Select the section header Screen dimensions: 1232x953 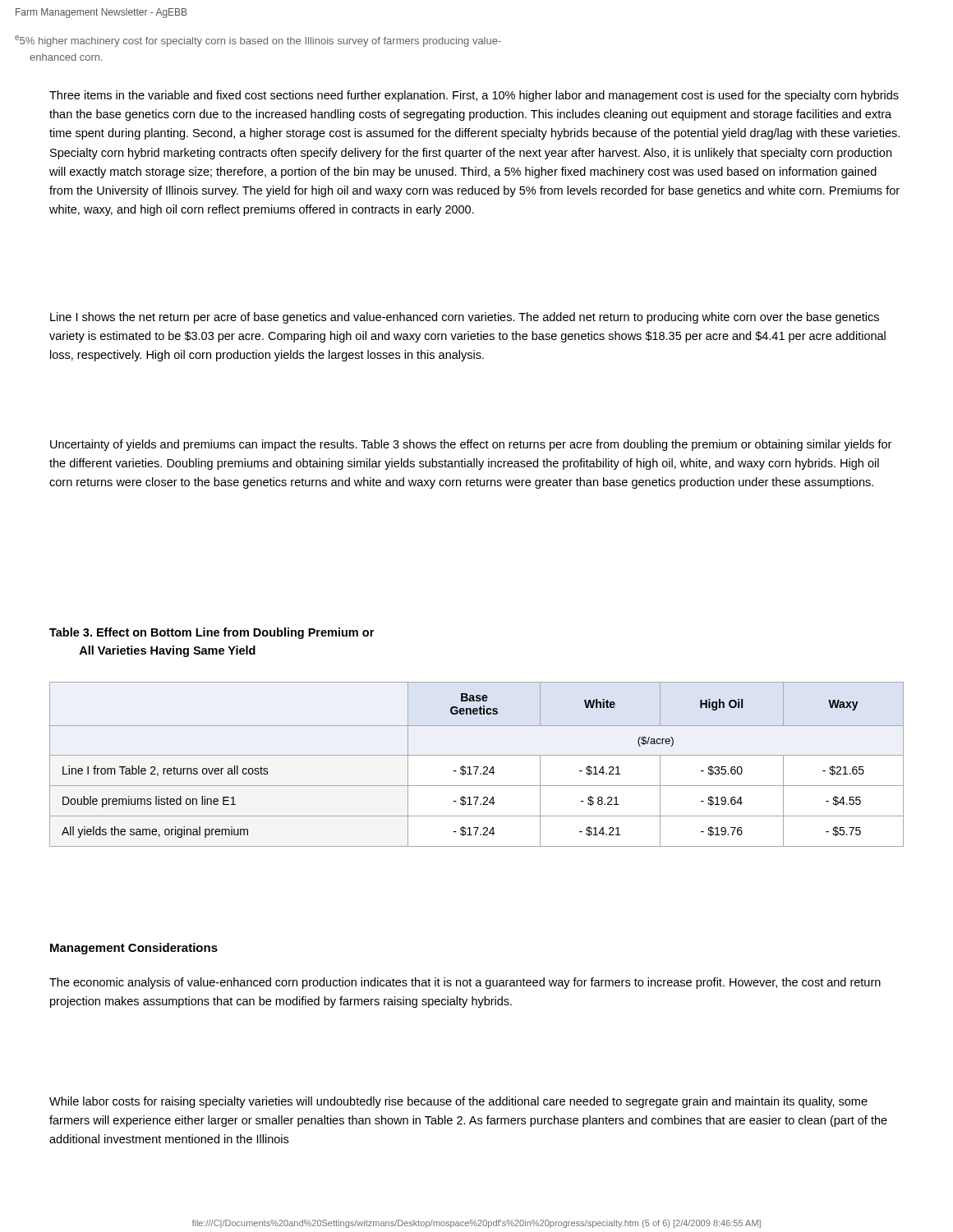pos(134,947)
